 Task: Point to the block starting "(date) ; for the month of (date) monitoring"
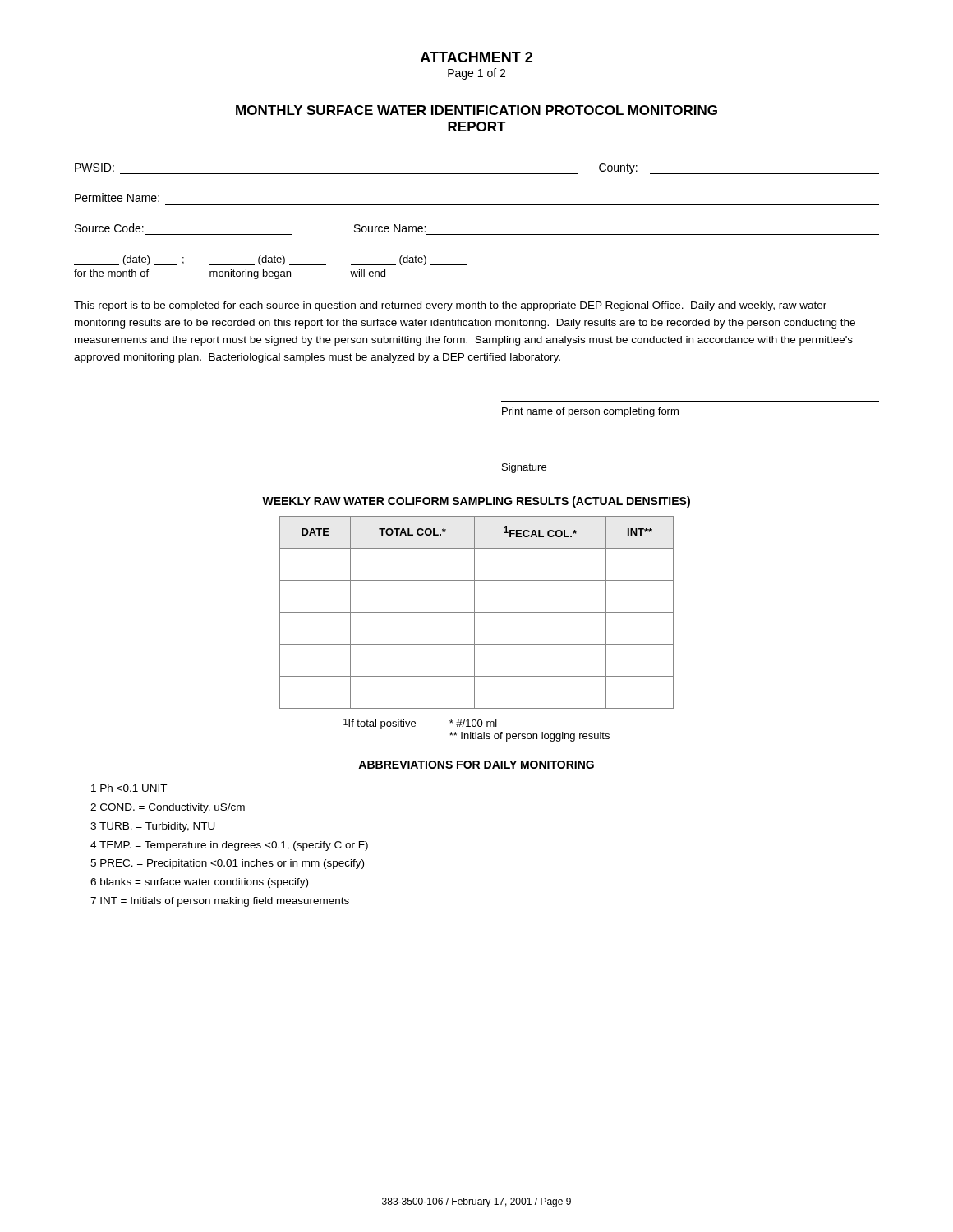pyautogui.click(x=271, y=265)
